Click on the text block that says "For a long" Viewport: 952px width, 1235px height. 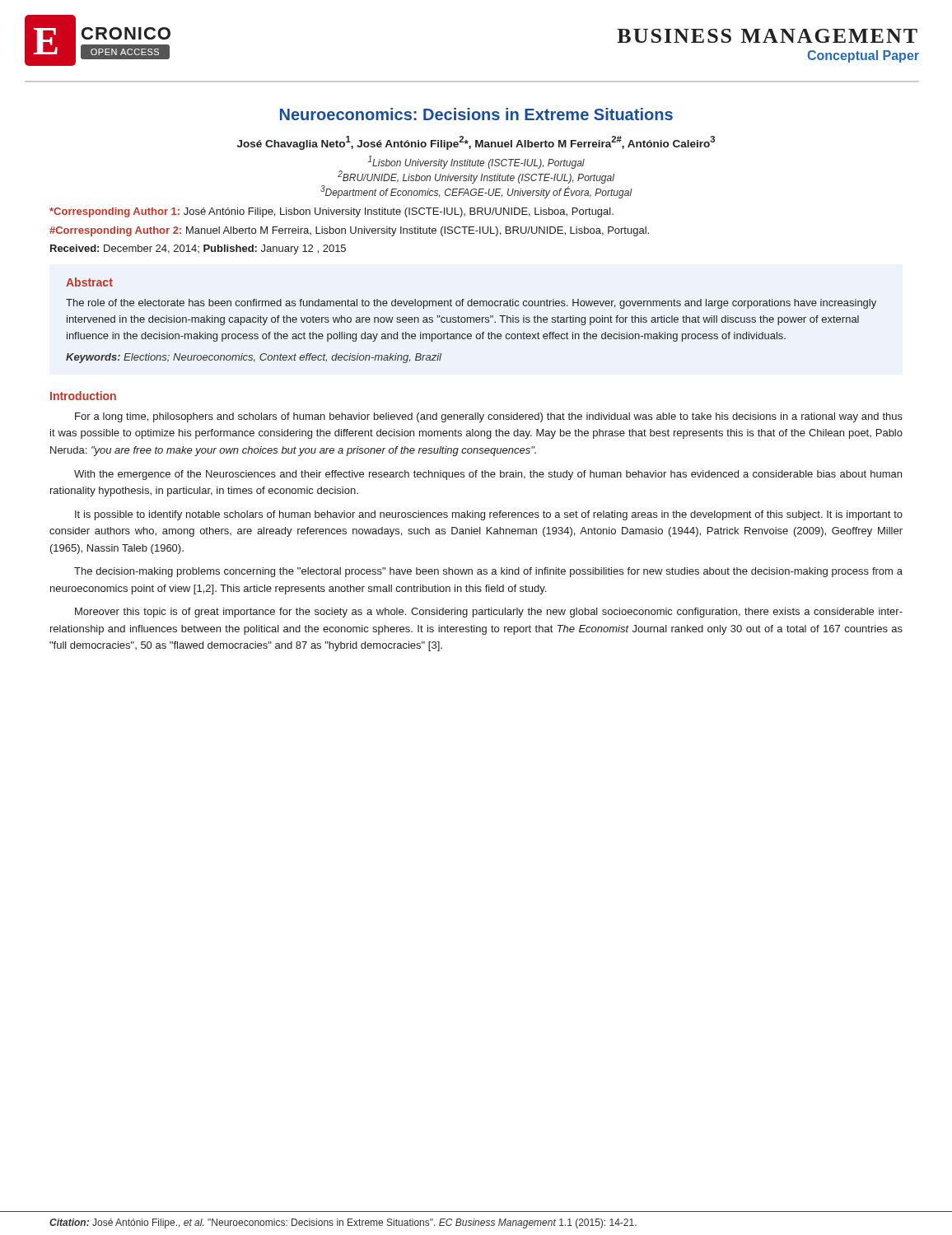pos(476,433)
